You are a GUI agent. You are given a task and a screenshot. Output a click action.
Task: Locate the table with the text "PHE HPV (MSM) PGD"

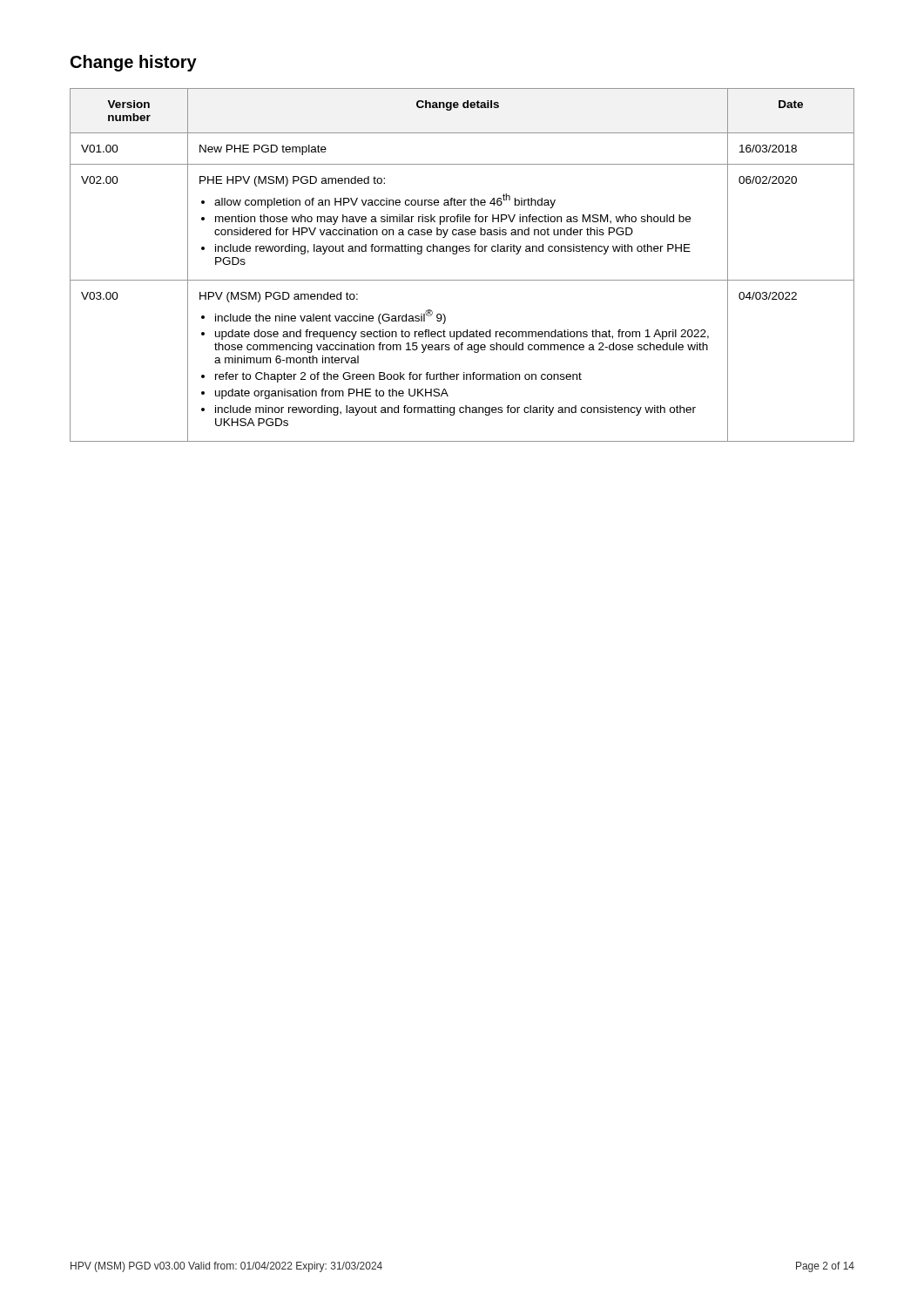point(462,265)
